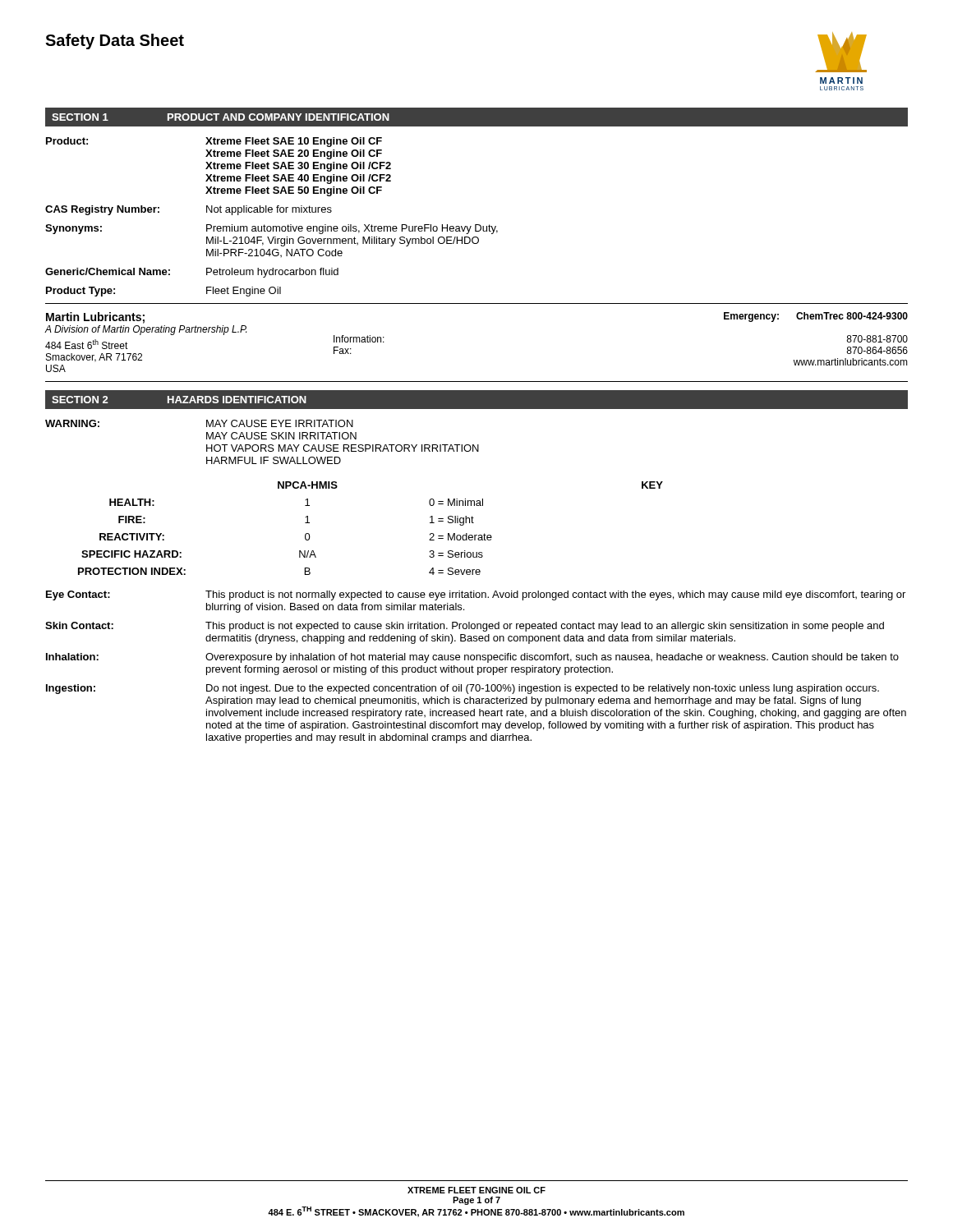Select the text block that reads "Skin Contact: This product"
Viewport: 953px width, 1232px height.
pos(476,632)
